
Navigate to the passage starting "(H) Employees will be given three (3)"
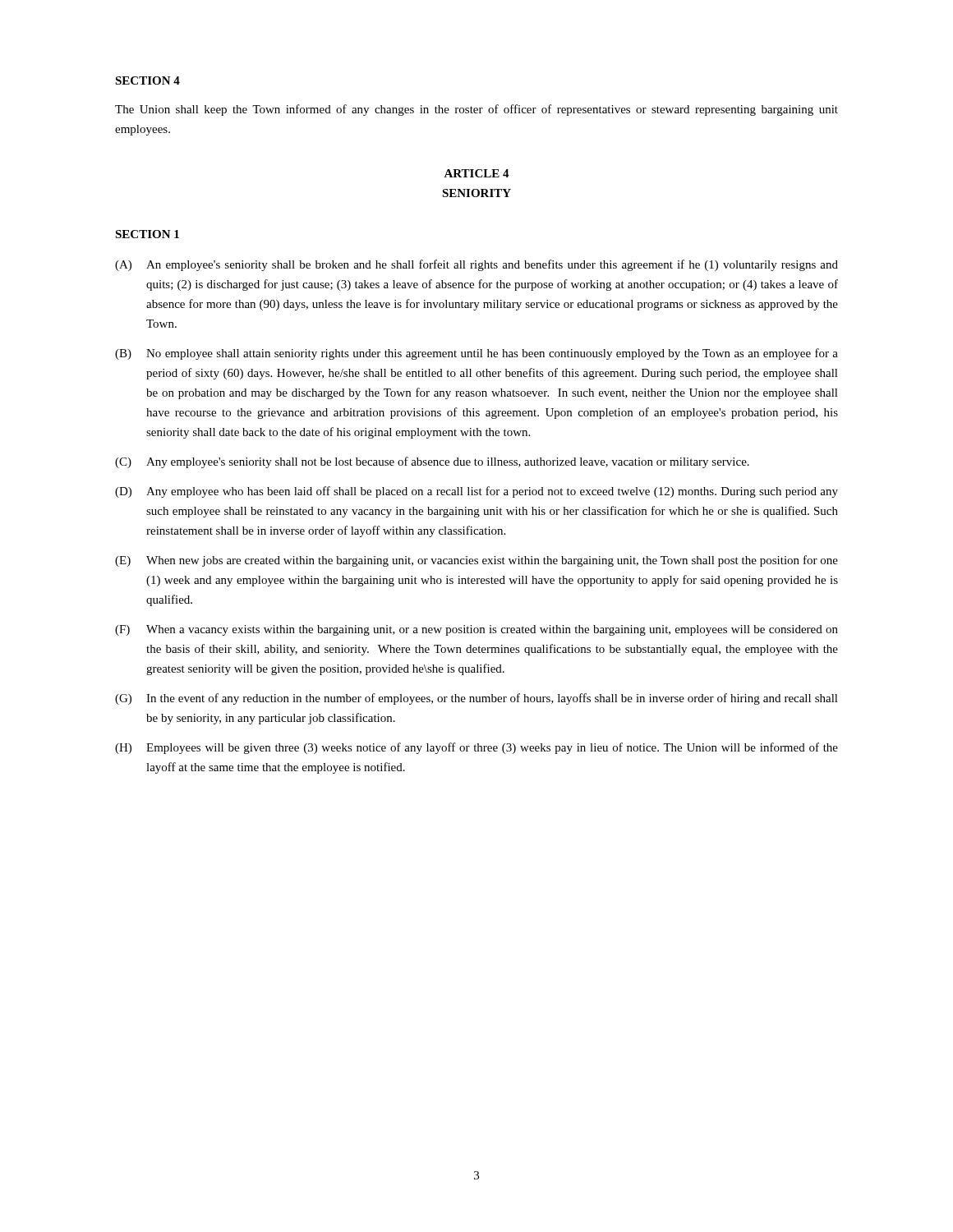click(x=476, y=757)
